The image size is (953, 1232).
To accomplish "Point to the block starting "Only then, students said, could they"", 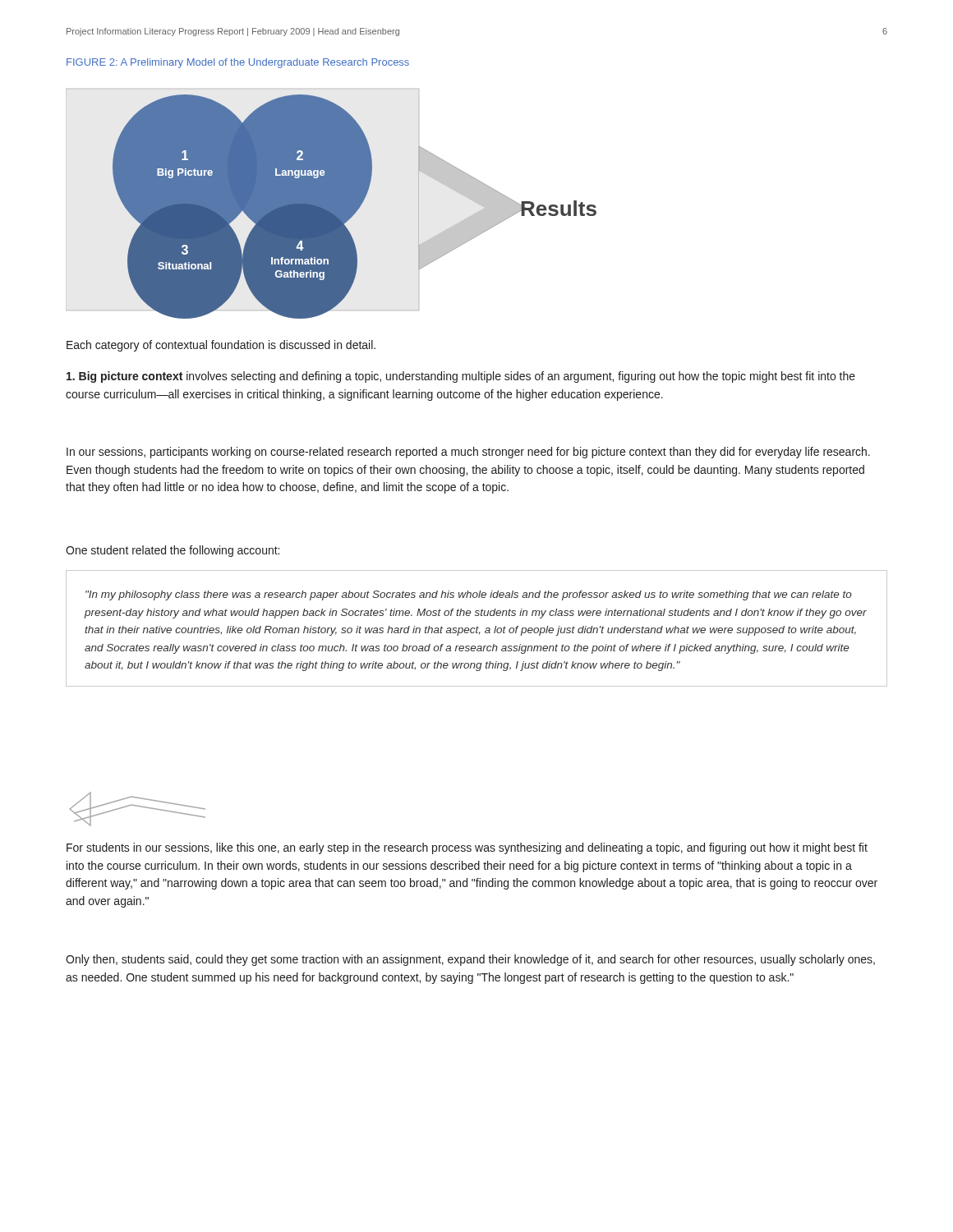I will click(471, 968).
